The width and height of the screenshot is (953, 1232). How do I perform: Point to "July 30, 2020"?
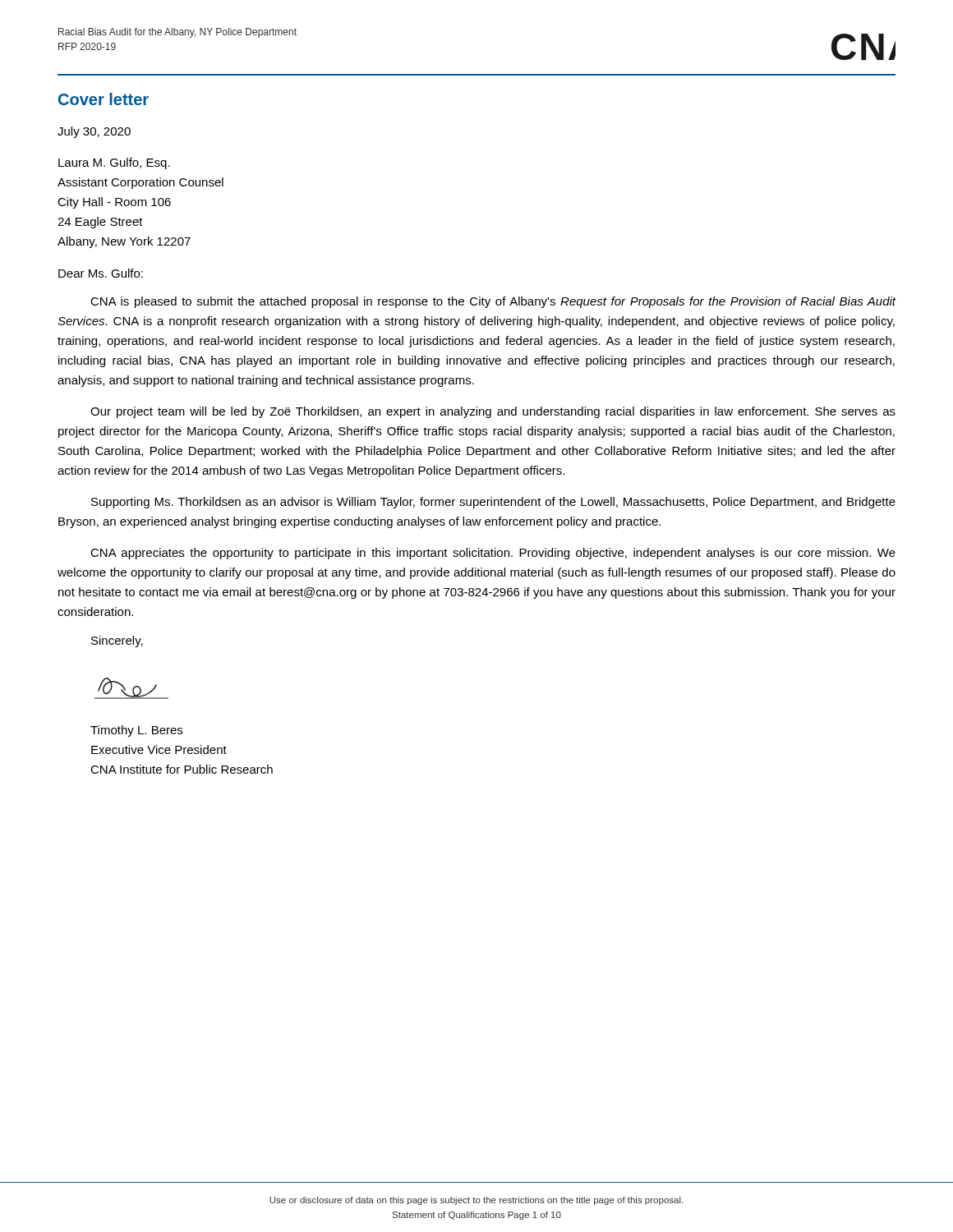coord(94,131)
